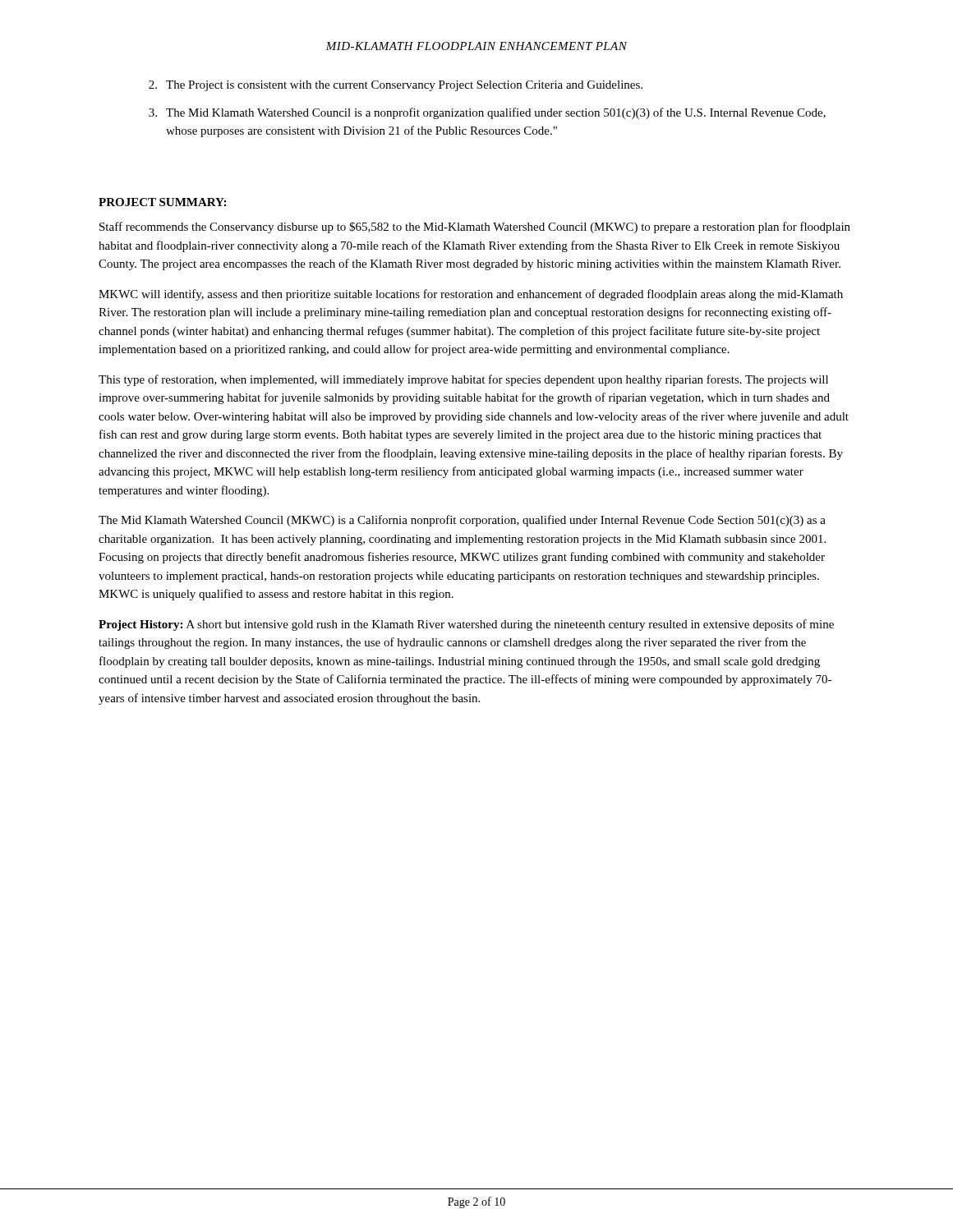Navigate to the element starting "Project History: A short"
The width and height of the screenshot is (953, 1232).
point(466,661)
